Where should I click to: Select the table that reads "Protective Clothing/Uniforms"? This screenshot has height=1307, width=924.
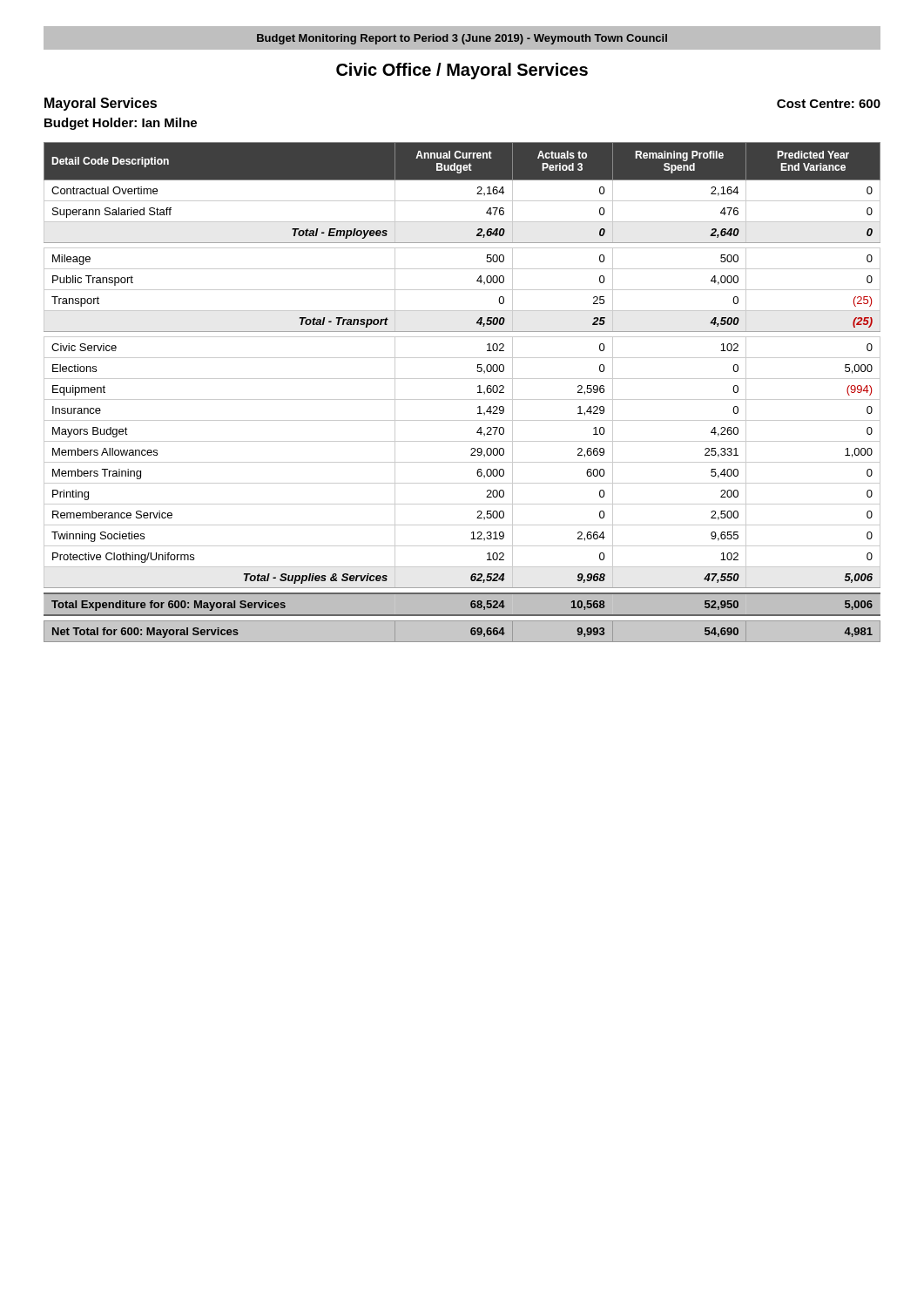coord(462,392)
